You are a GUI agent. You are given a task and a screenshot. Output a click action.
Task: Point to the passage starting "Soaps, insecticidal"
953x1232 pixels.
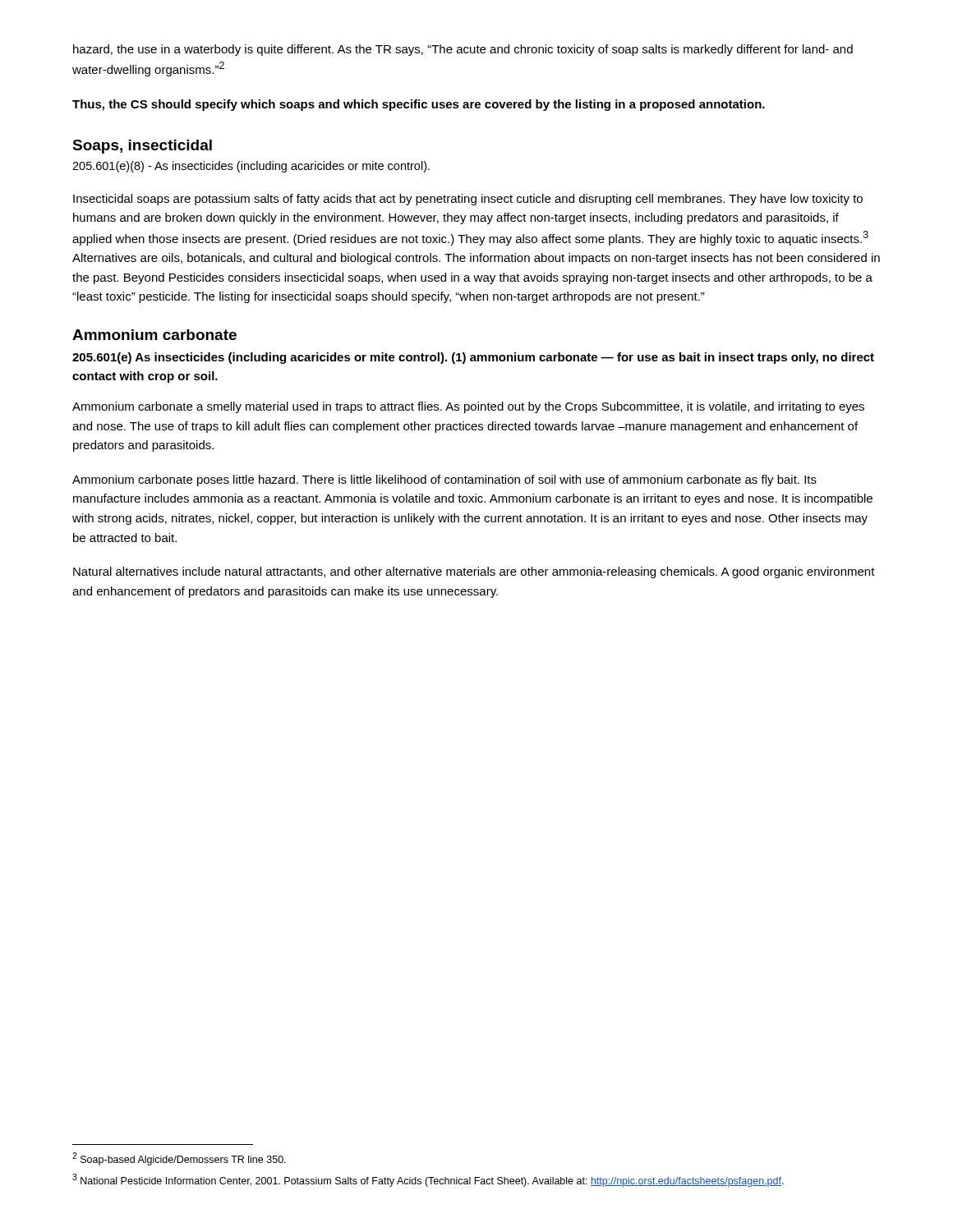pos(143,145)
